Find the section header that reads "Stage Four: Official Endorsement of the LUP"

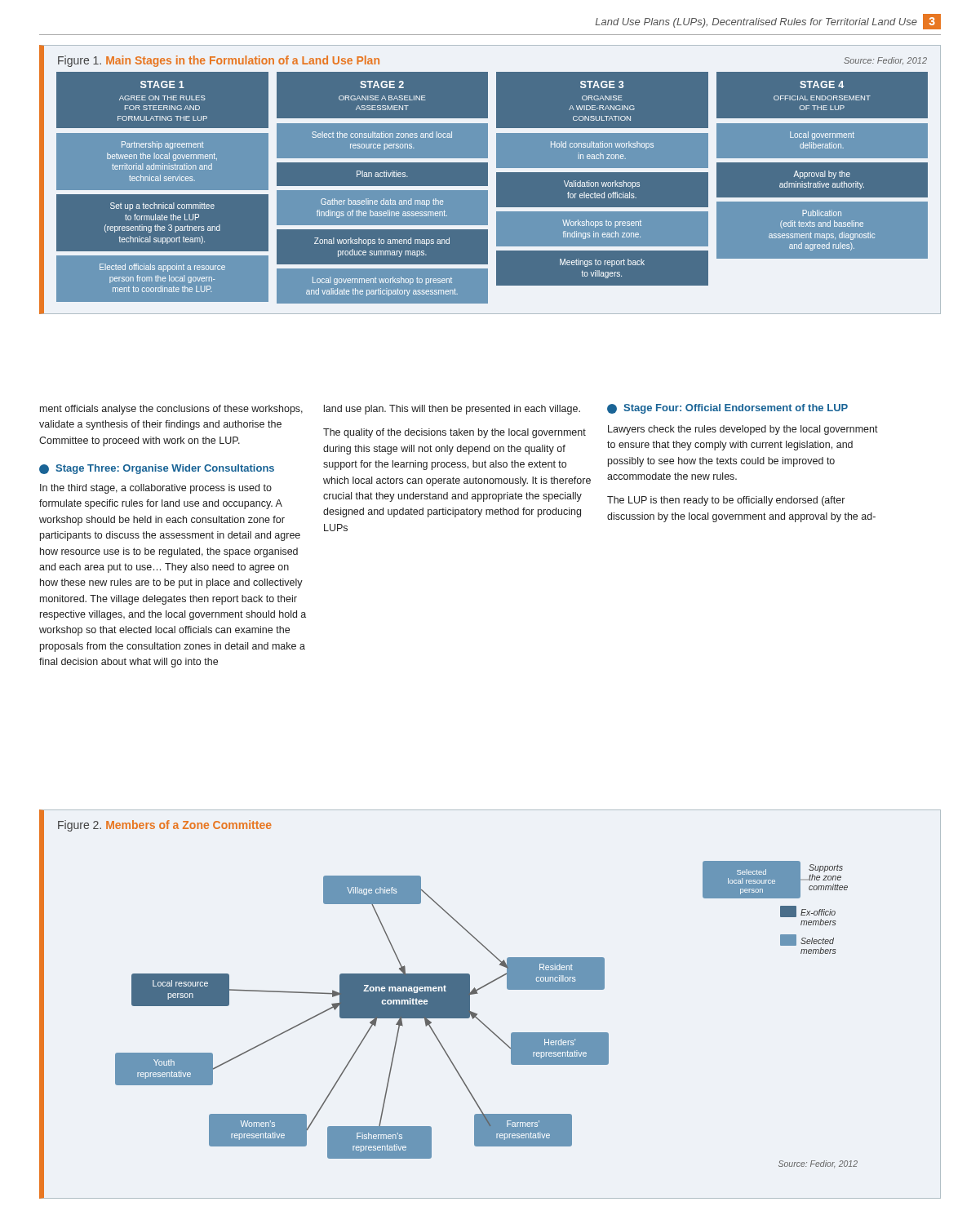click(x=736, y=408)
